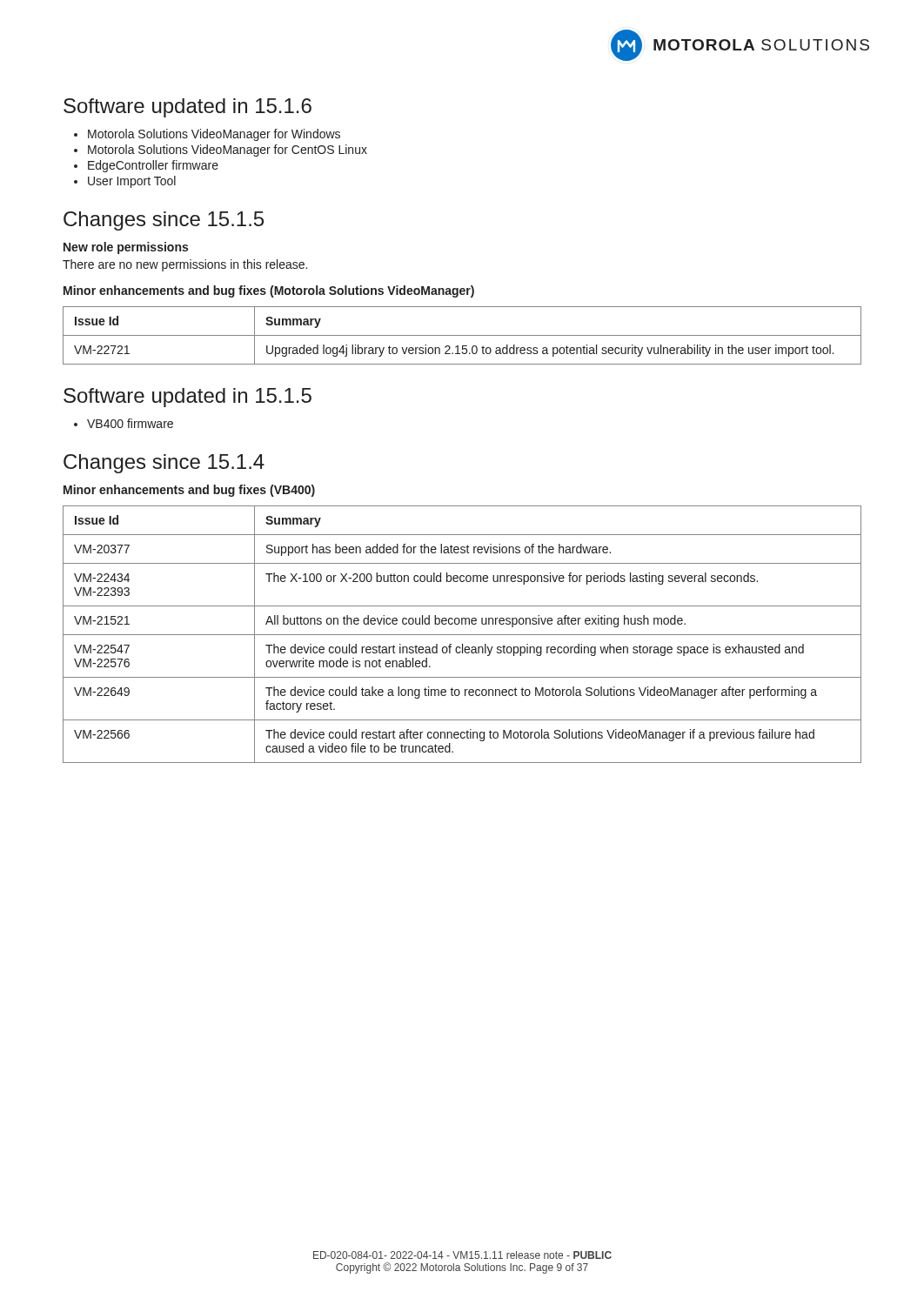Select the list item that reads "Motorola Solutions VideoManager for CentOS Linux"
This screenshot has height=1305, width=924.
pyautogui.click(x=221, y=151)
